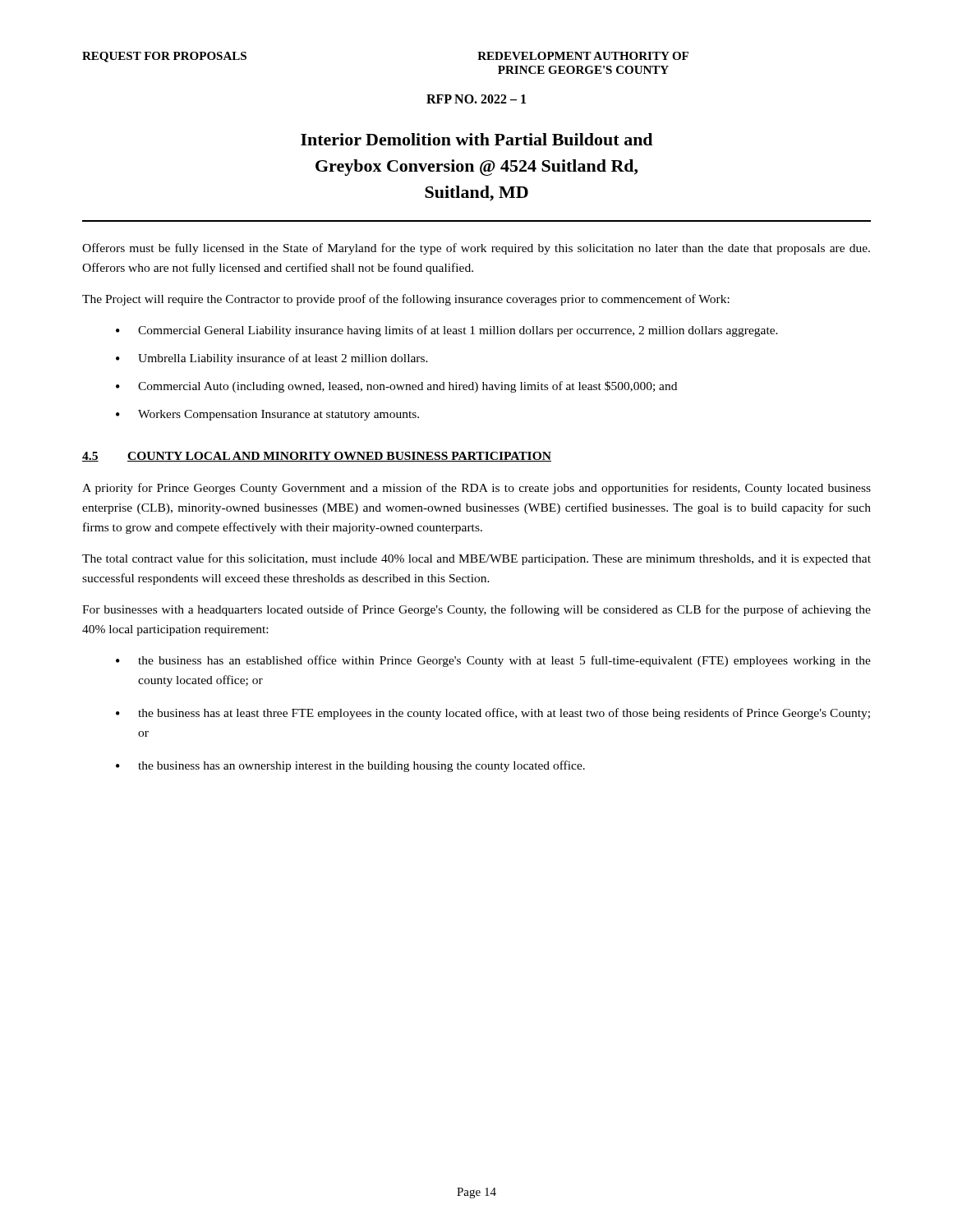This screenshot has width=953, height=1232.
Task: Point to the section header beginning "4.5 COUNTY LOCAL AND MINORITY OWNED"
Action: pos(317,456)
